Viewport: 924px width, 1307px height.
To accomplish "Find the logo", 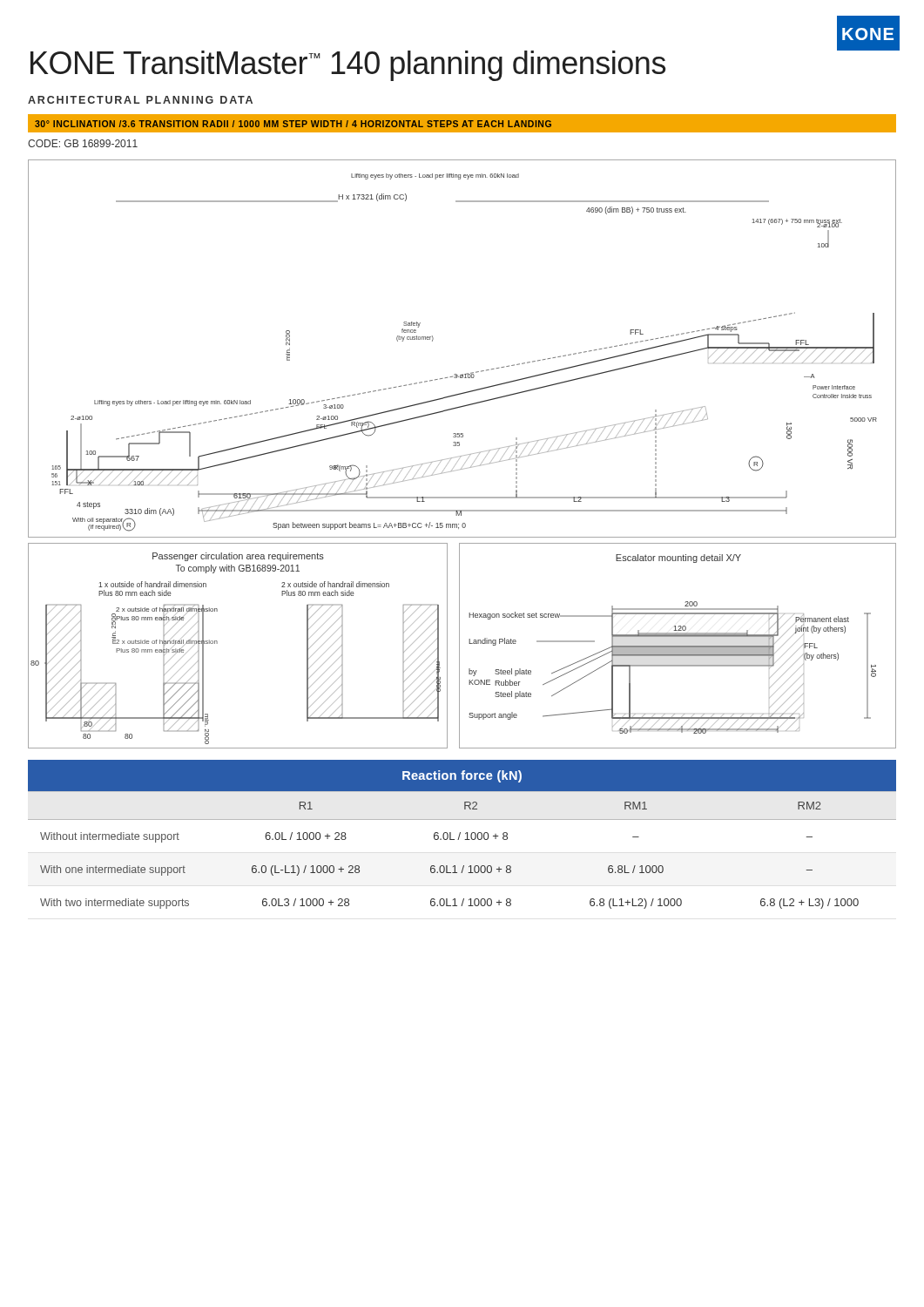I will 868,33.
